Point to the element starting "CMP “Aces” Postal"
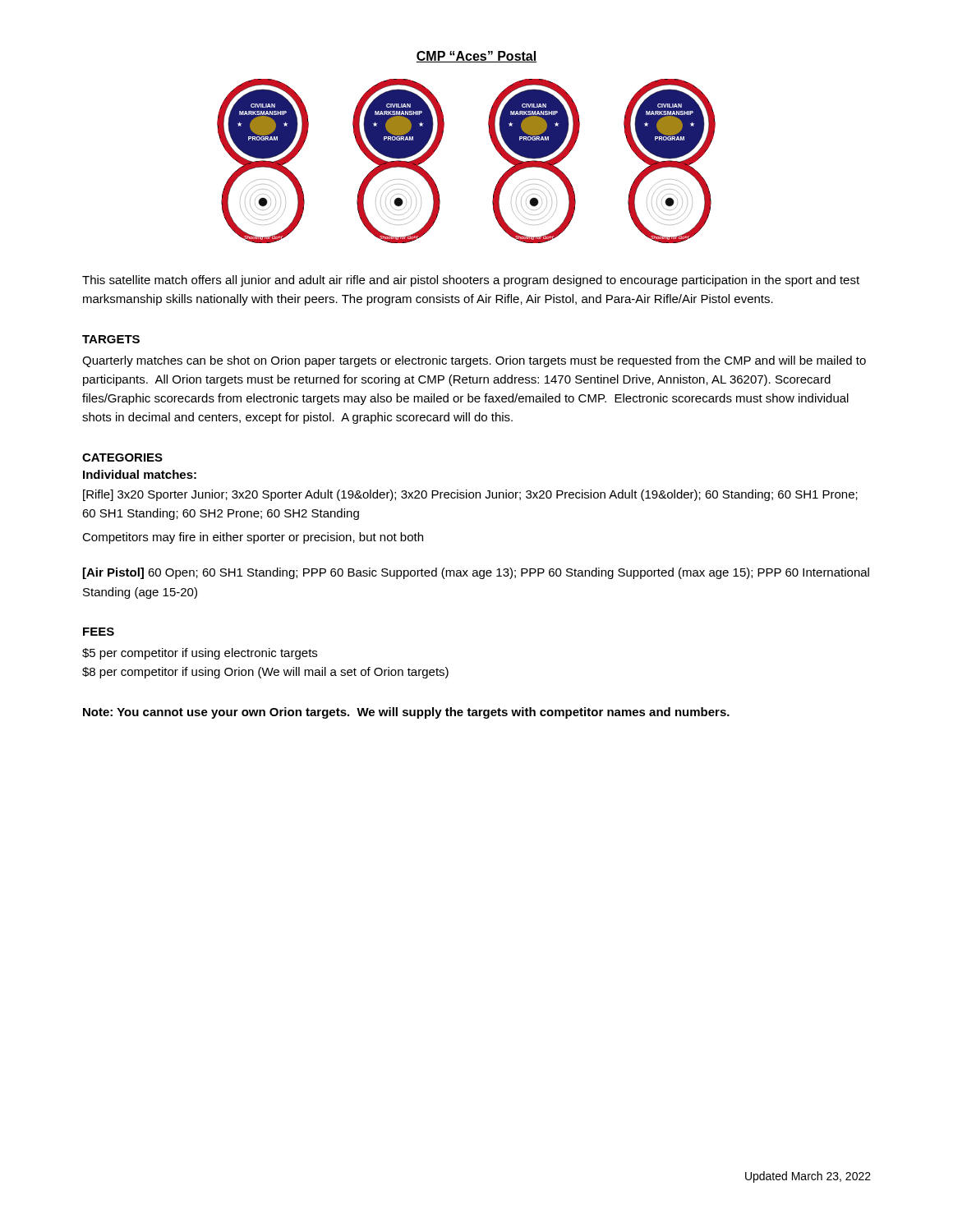The image size is (953, 1232). click(x=476, y=56)
